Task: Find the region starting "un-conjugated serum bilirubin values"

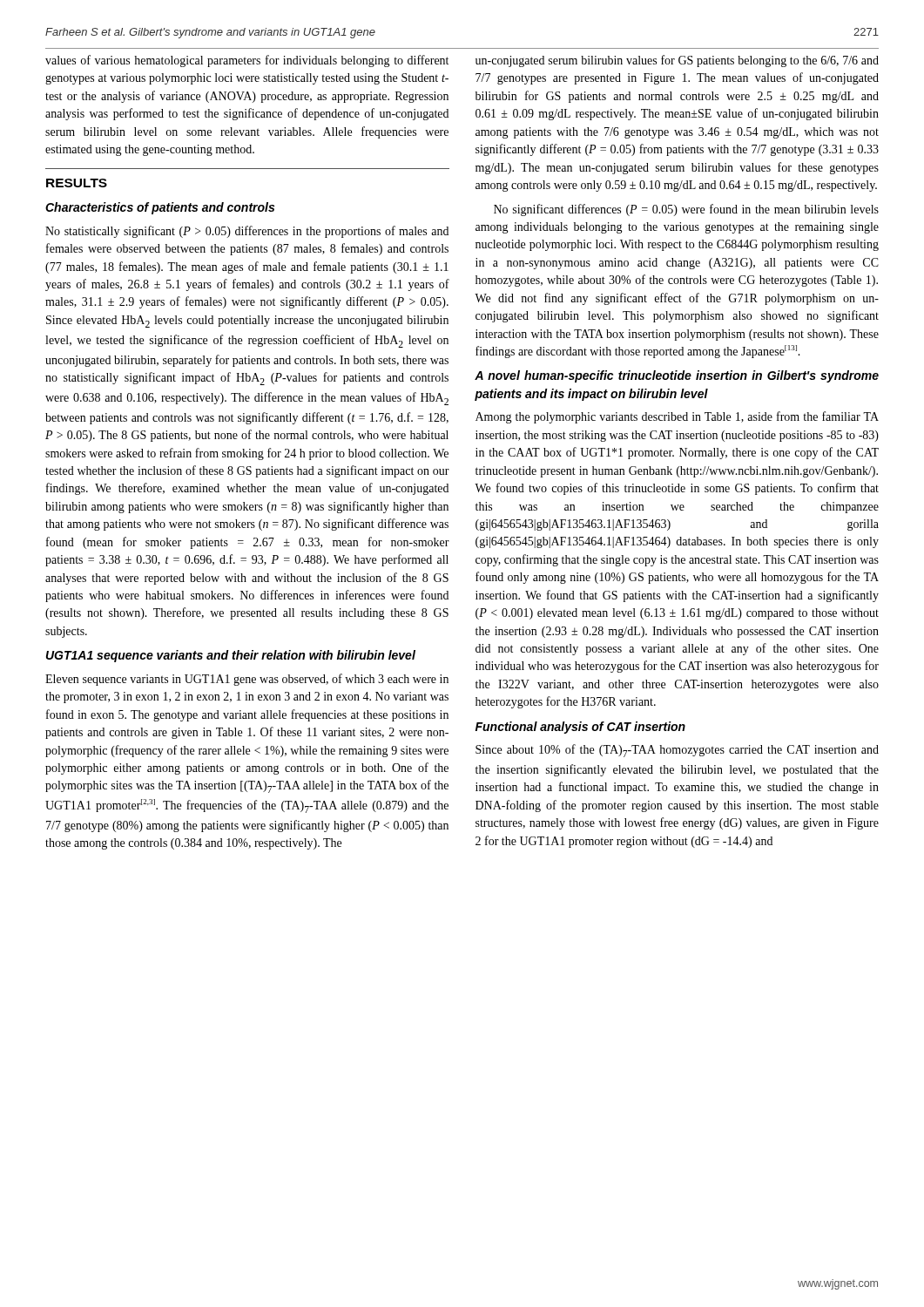Action: point(677,207)
